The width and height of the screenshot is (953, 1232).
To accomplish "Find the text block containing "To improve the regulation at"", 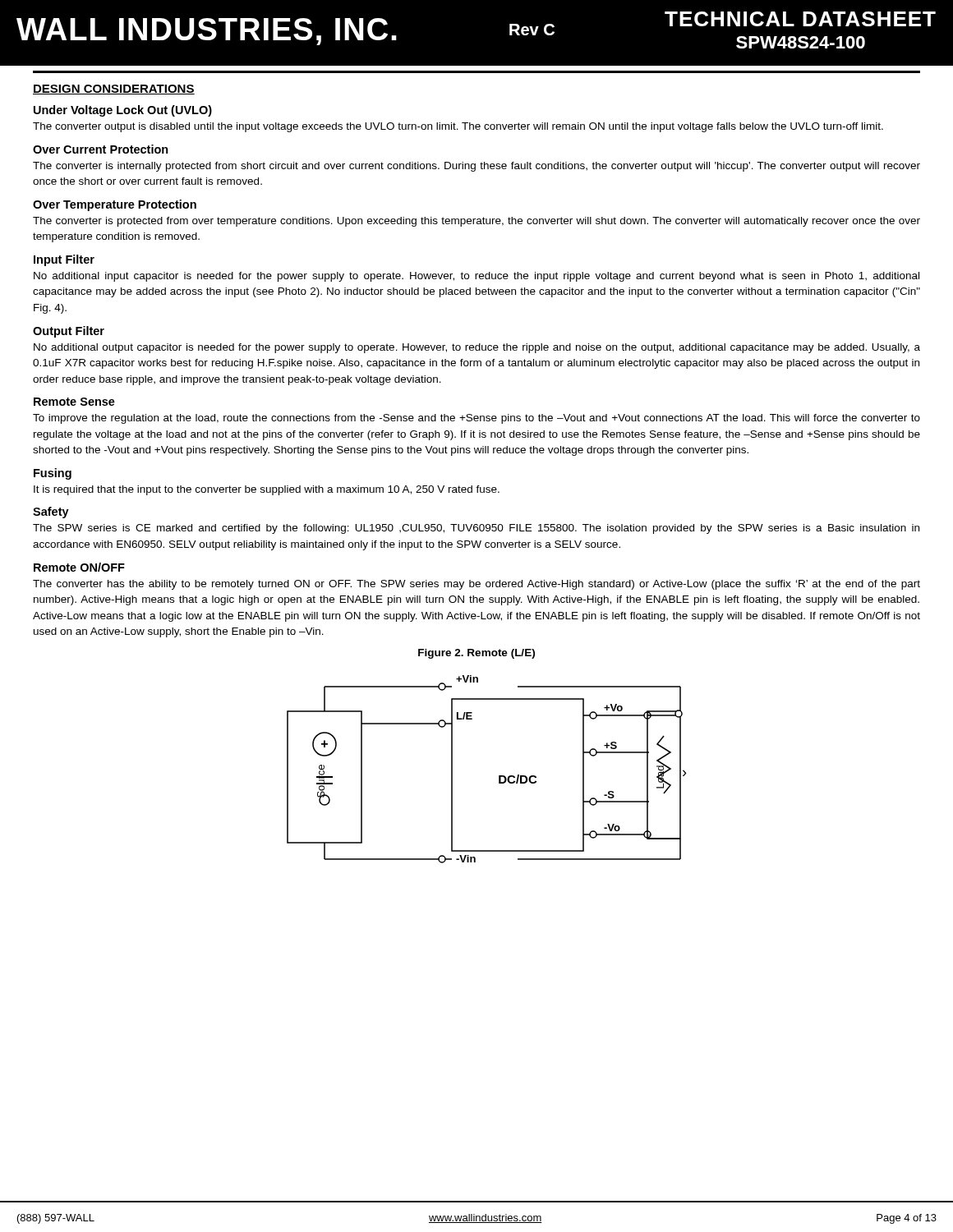I will point(476,434).
